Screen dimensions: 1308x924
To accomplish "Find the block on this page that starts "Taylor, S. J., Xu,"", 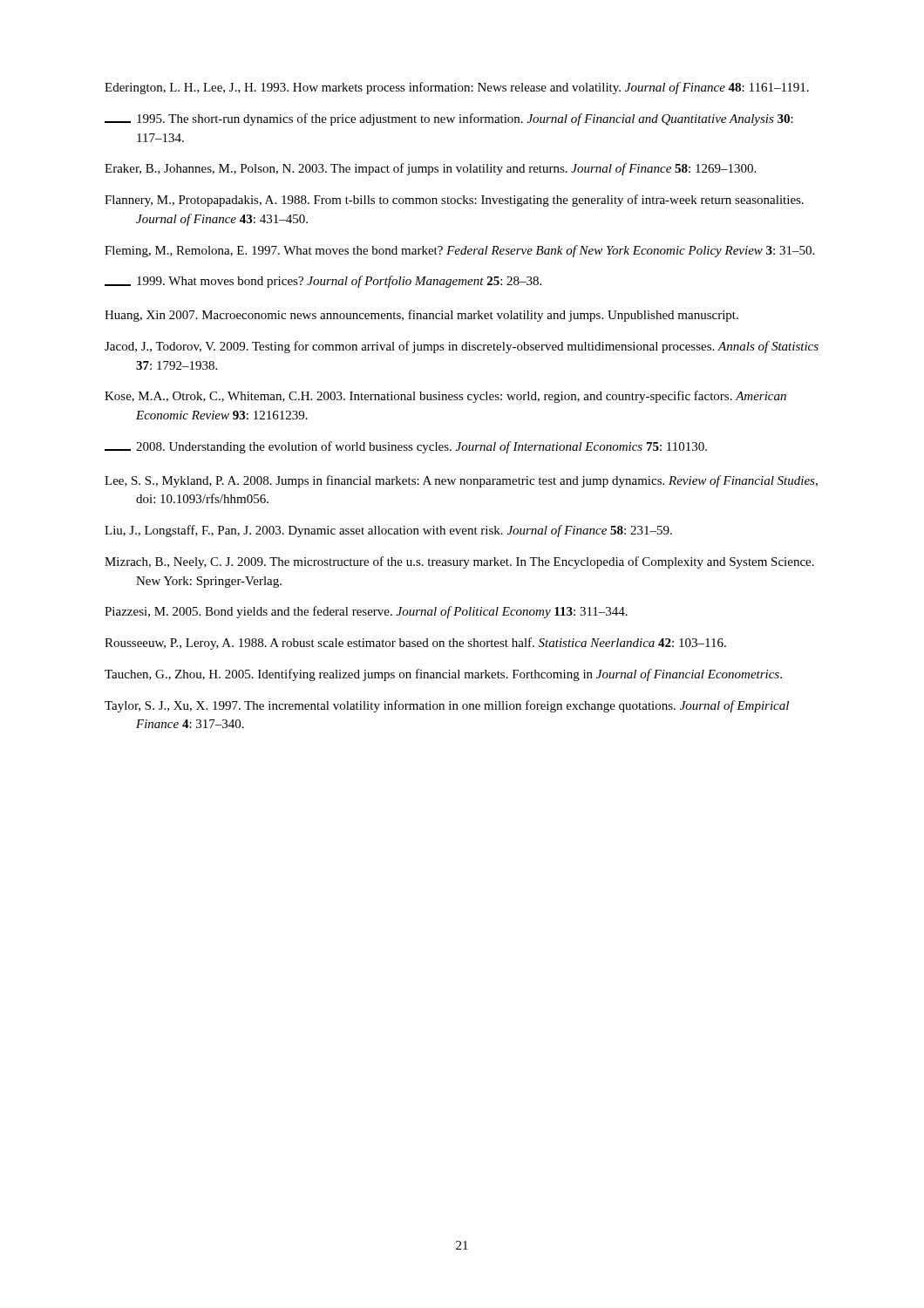I will (x=462, y=715).
